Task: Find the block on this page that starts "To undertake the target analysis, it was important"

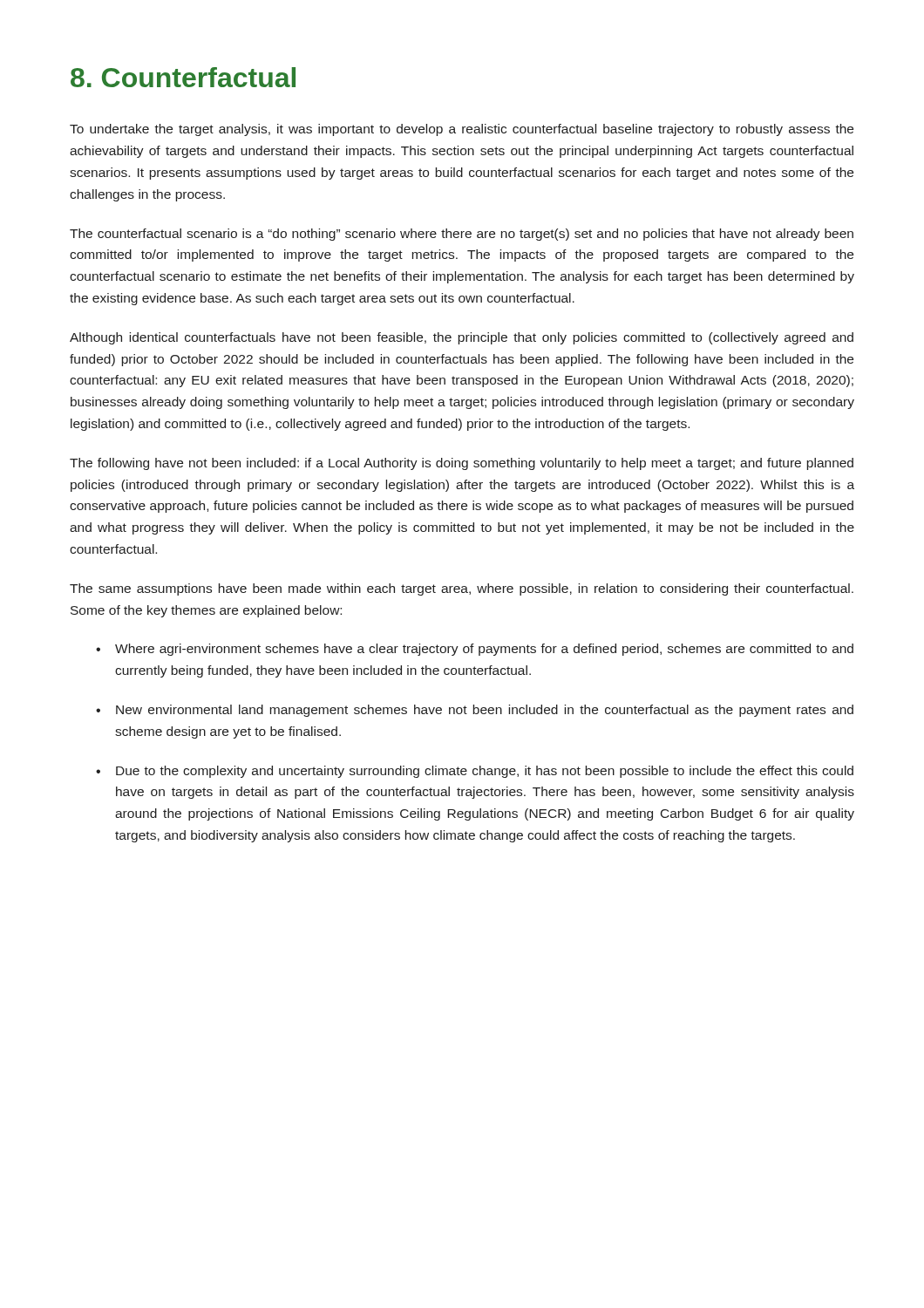Action: click(462, 161)
